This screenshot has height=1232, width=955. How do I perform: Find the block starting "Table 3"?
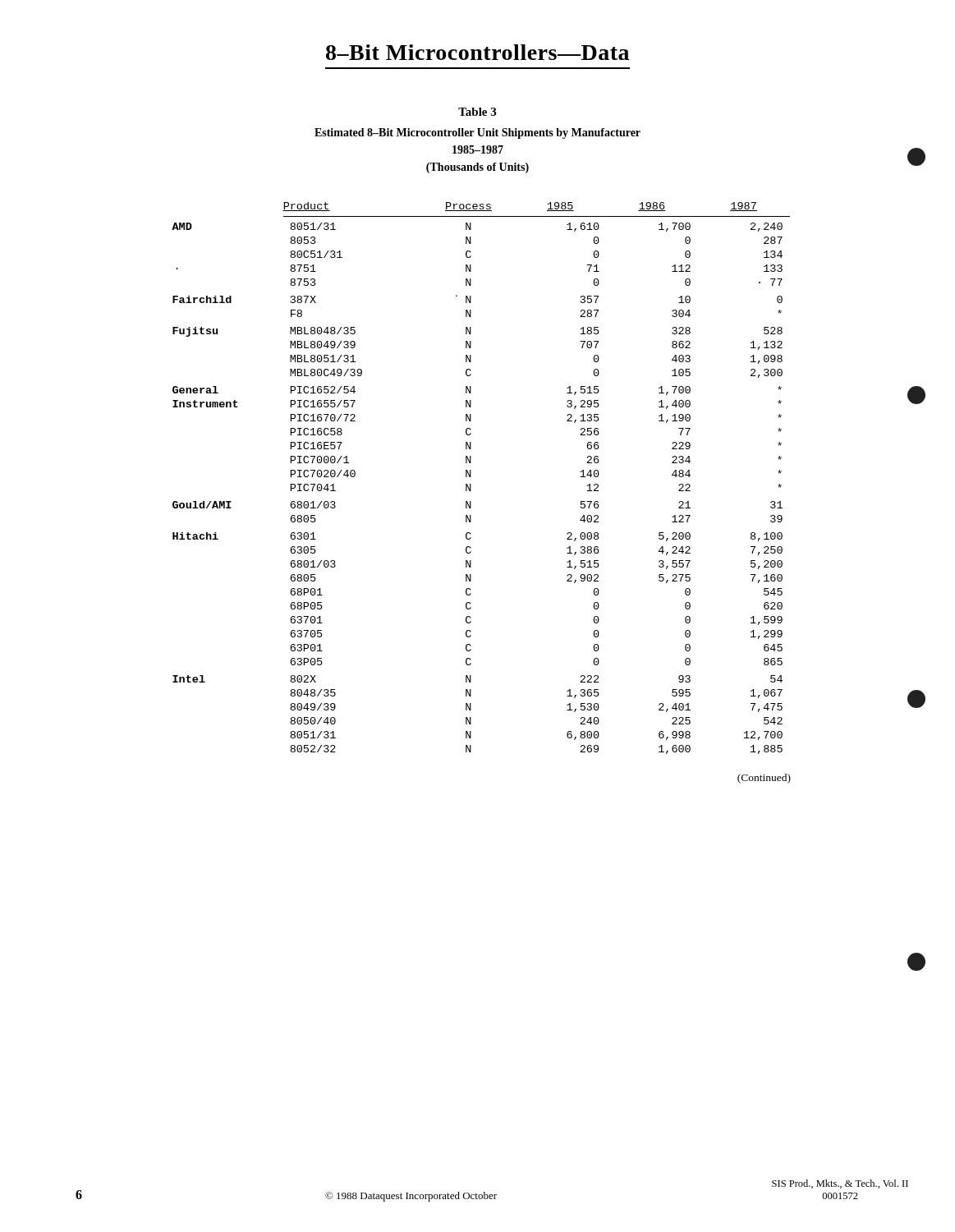pyautogui.click(x=478, y=112)
